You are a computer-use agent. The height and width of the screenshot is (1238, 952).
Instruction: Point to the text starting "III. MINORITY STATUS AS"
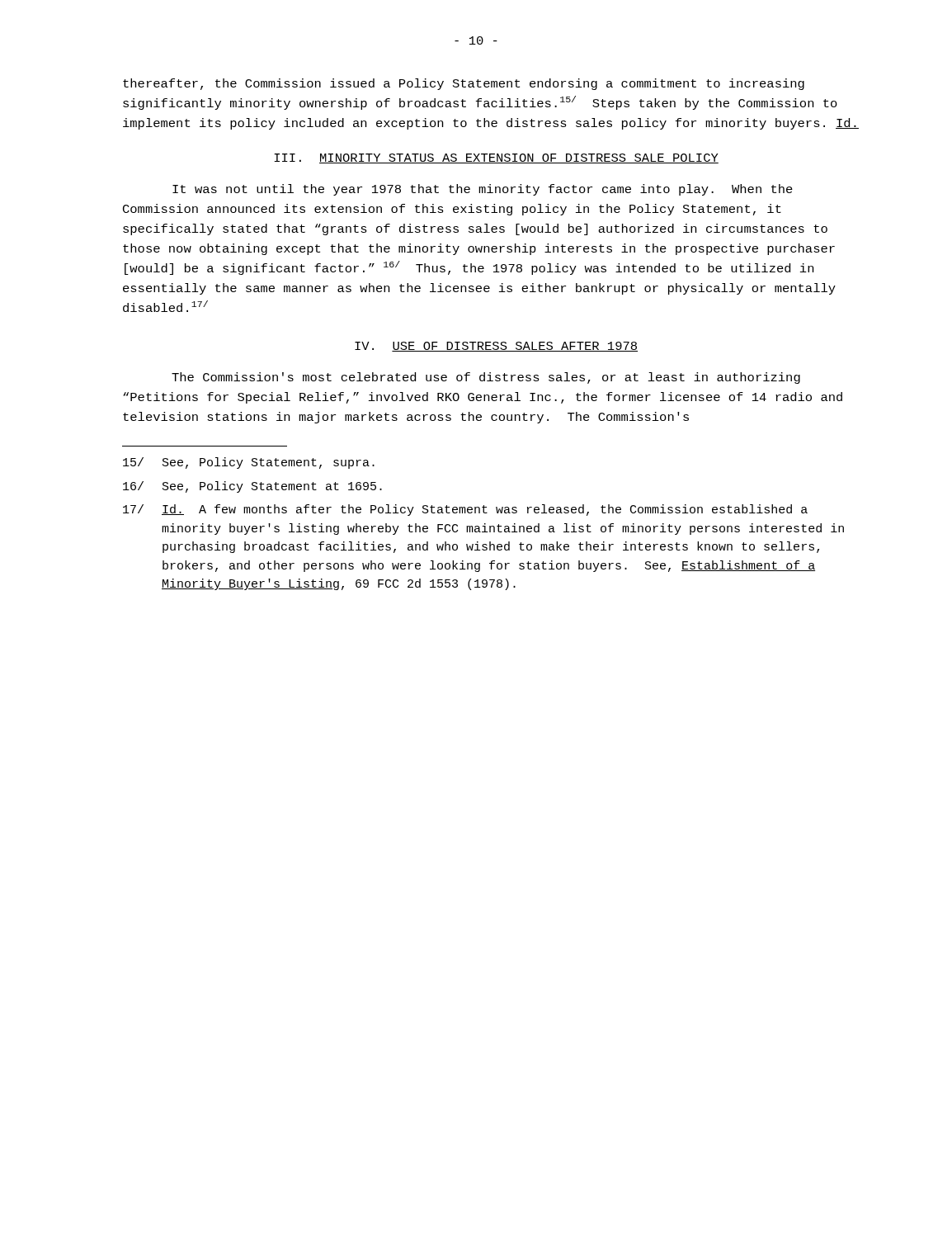point(496,158)
